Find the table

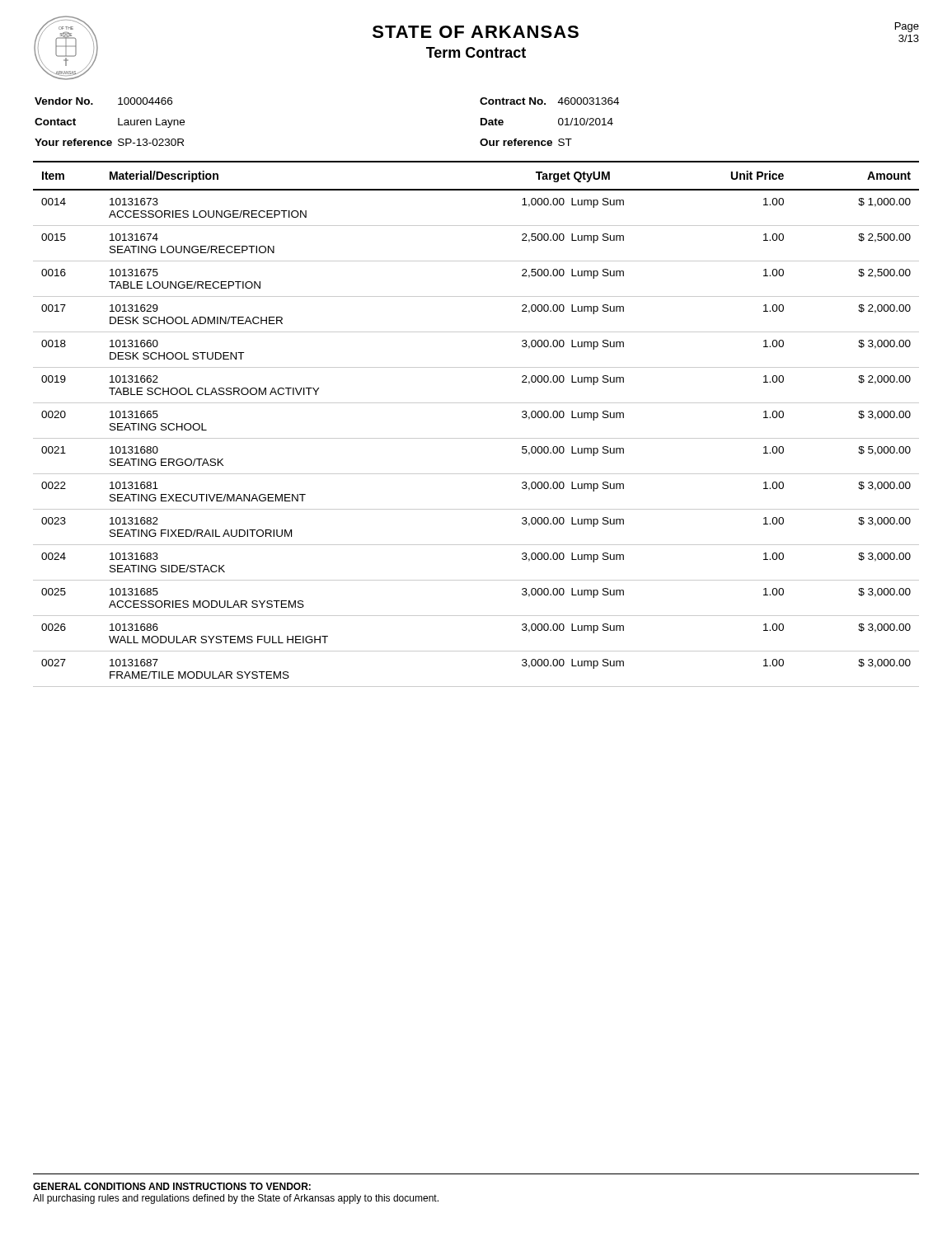click(x=476, y=424)
